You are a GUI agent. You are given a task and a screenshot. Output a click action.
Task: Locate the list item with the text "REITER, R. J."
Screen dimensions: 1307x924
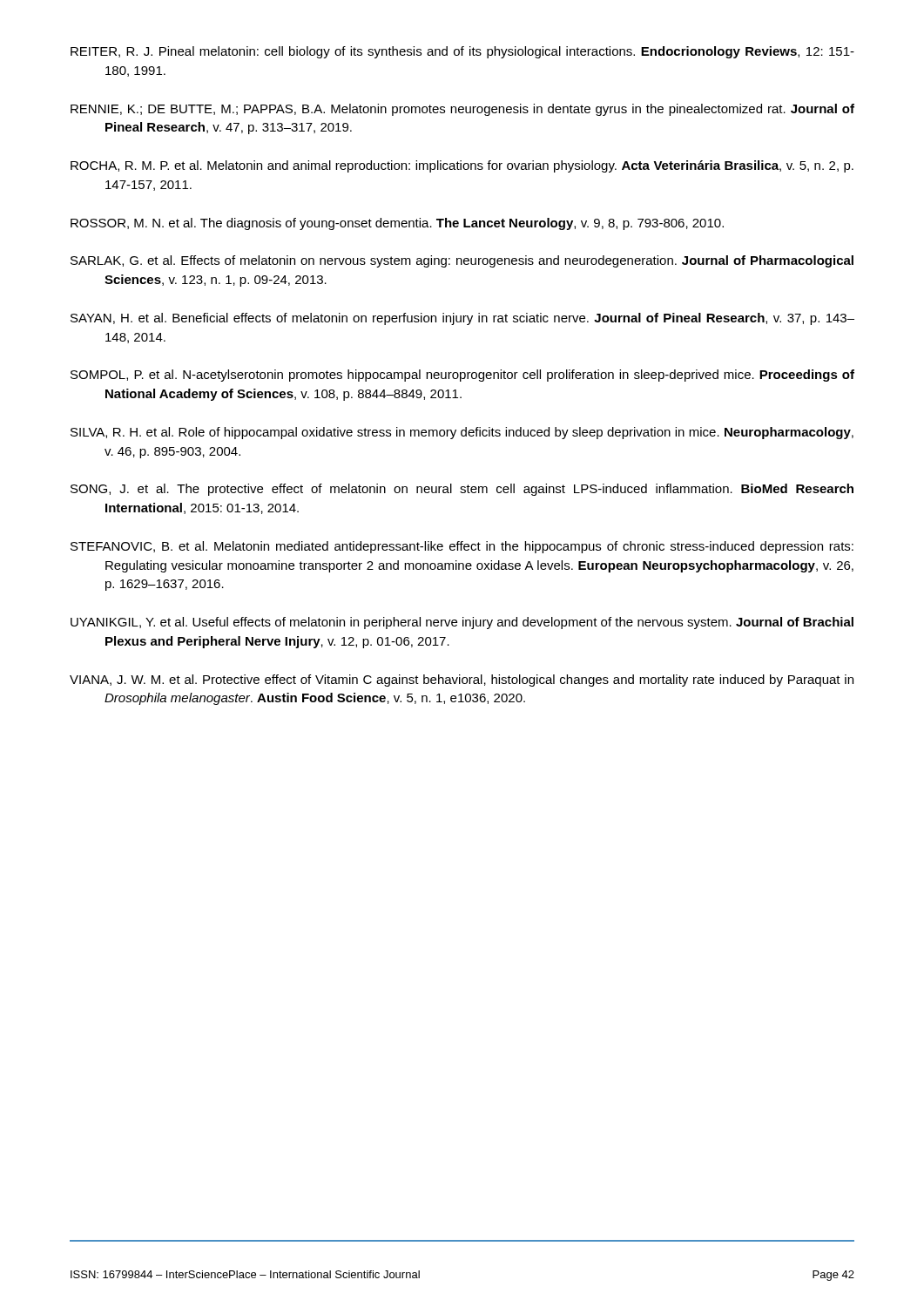(x=462, y=60)
